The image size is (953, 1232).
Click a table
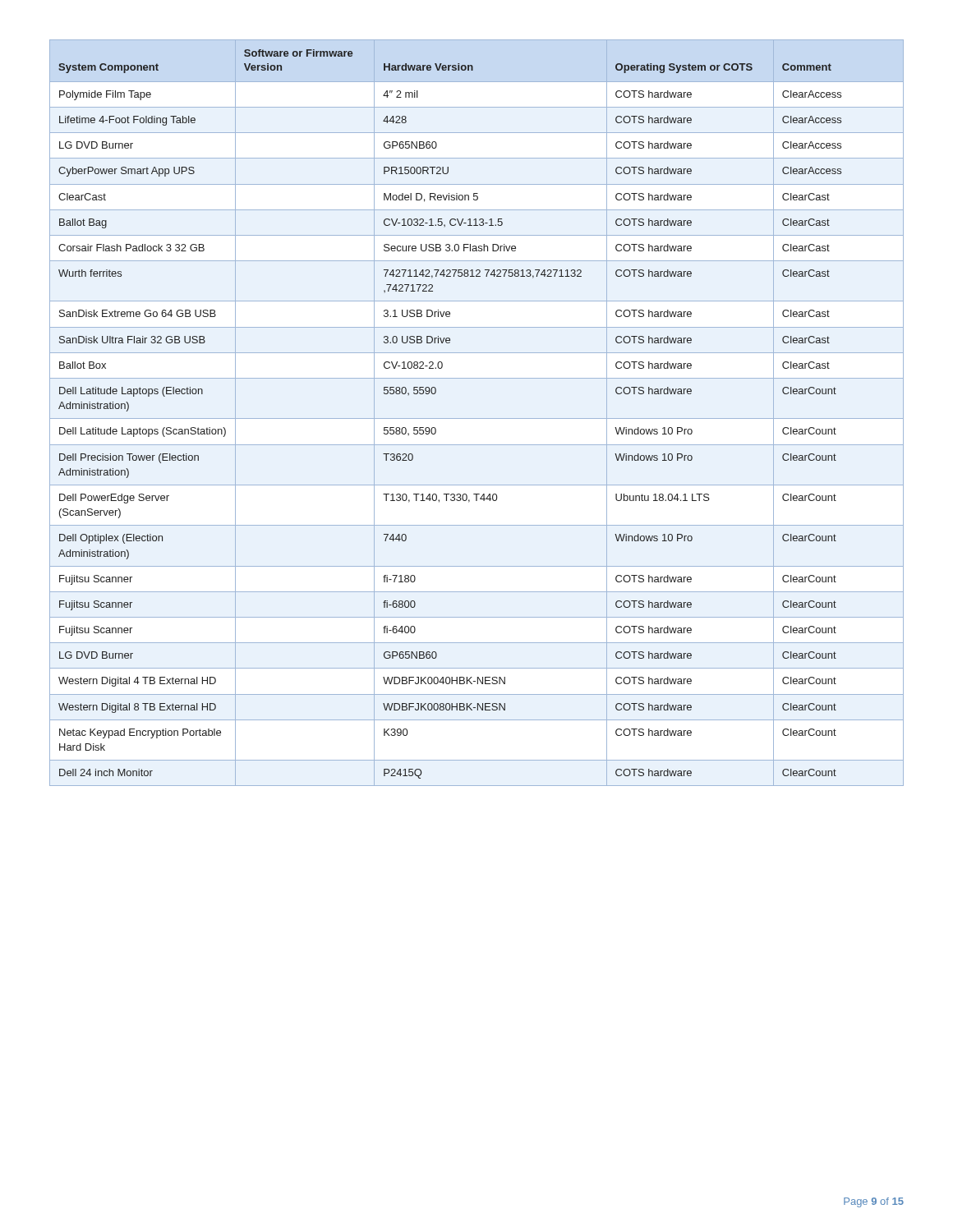point(476,413)
